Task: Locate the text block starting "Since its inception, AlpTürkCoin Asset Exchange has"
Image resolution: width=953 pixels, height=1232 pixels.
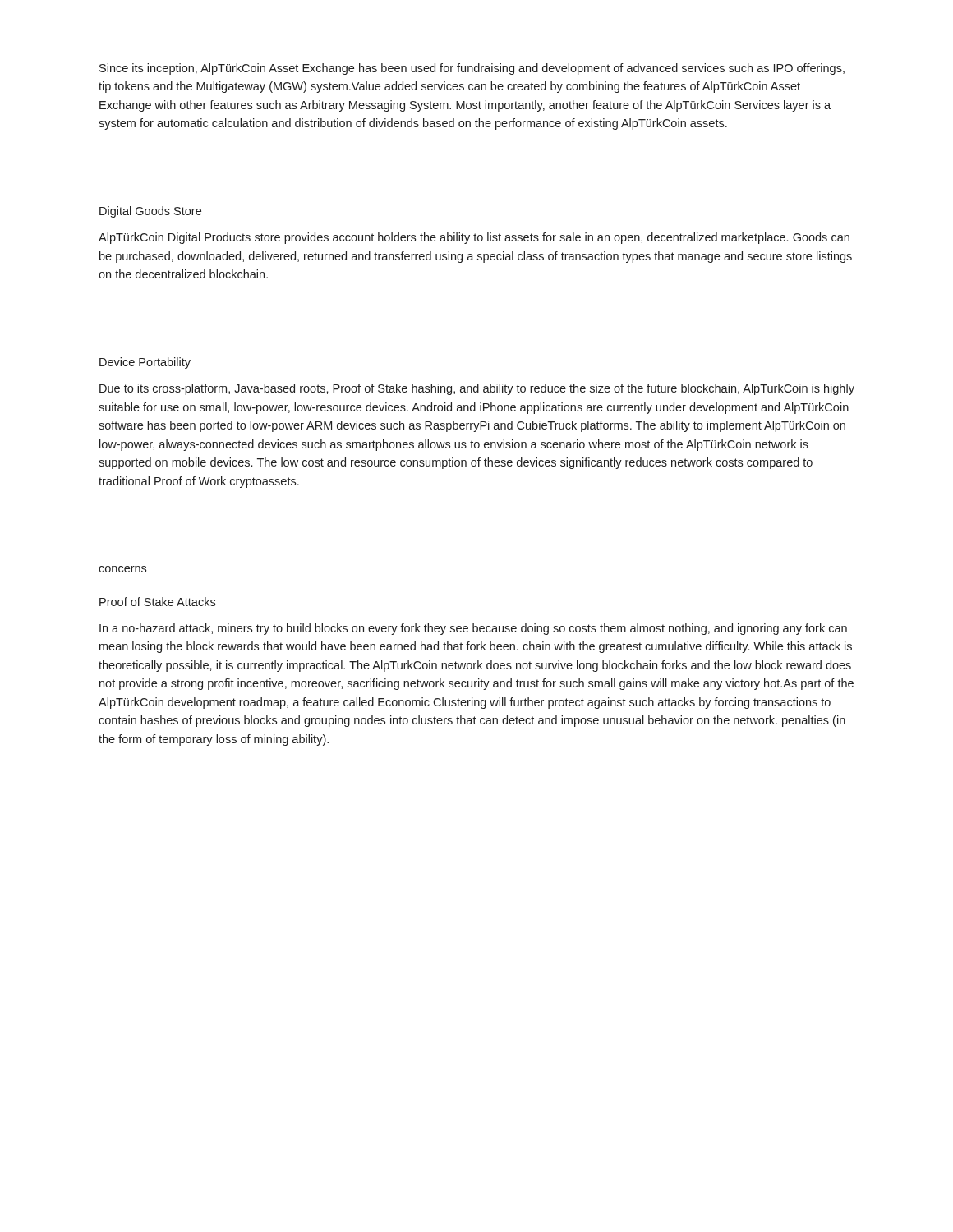Action: 472,96
